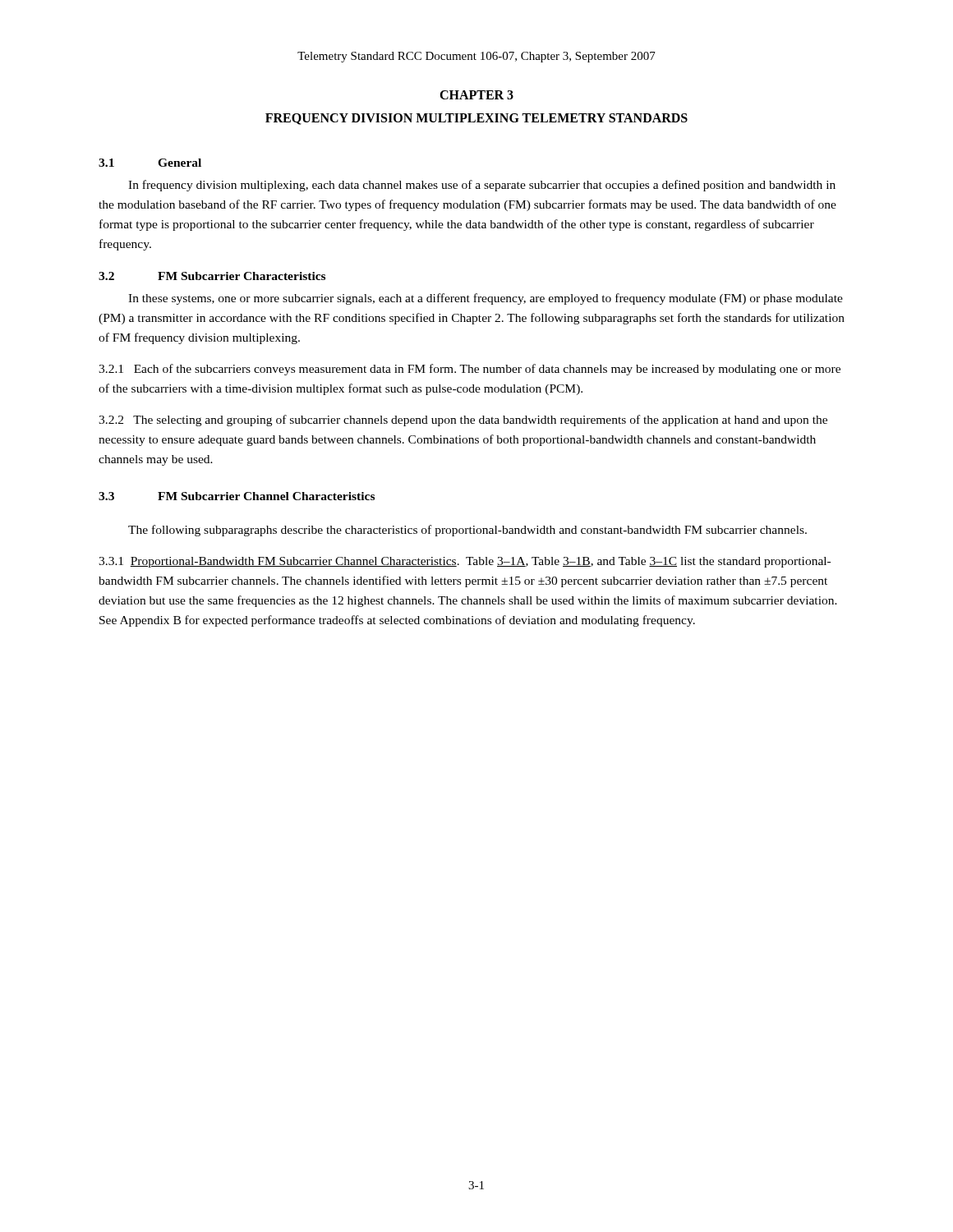The image size is (953, 1232).
Task: Locate the passage starting "3.1 Proportional-Bandwidth FM Subcarrier Channel Characteristics. Table"
Action: (468, 590)
